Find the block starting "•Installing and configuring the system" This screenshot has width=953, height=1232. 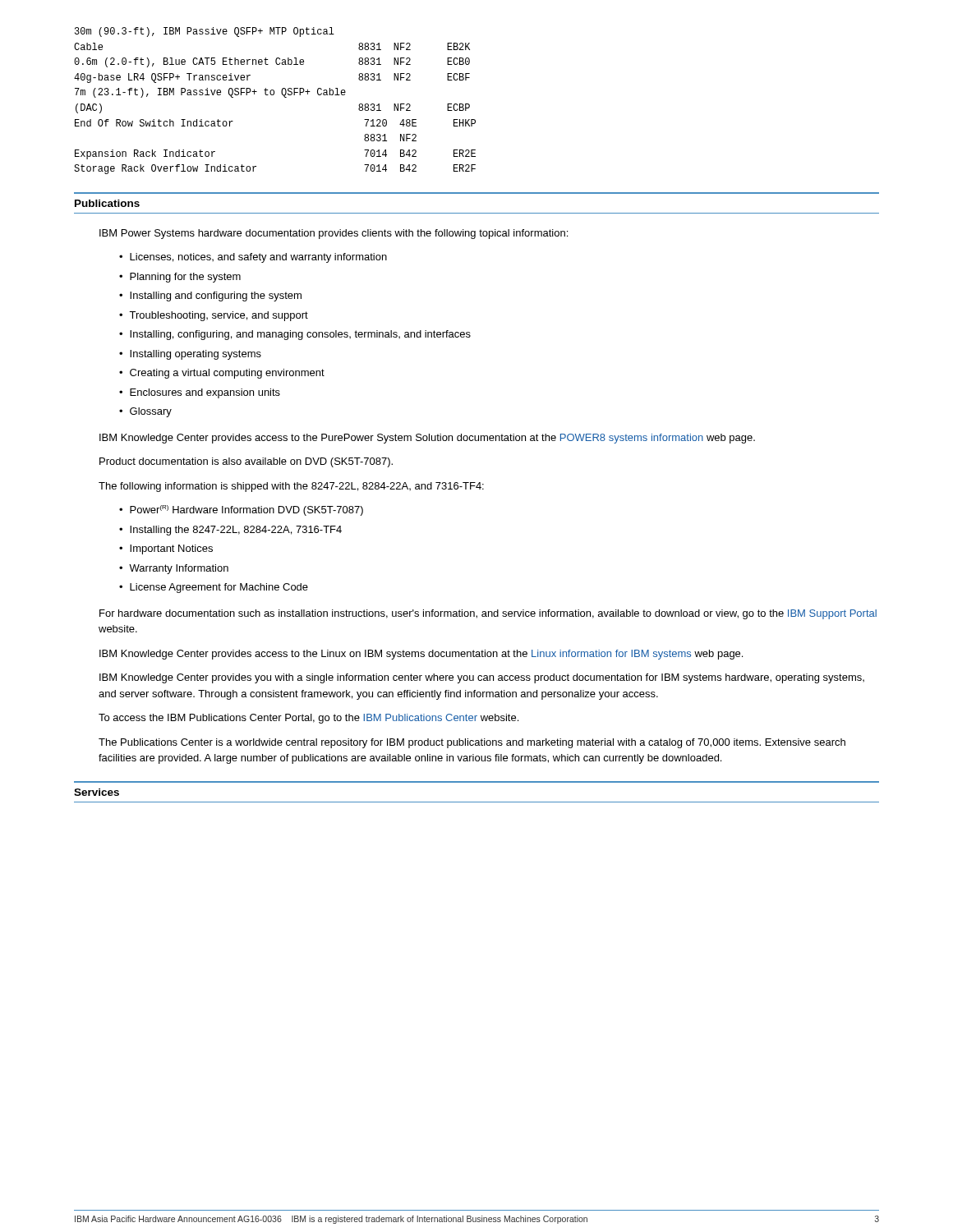click(211, 296)
